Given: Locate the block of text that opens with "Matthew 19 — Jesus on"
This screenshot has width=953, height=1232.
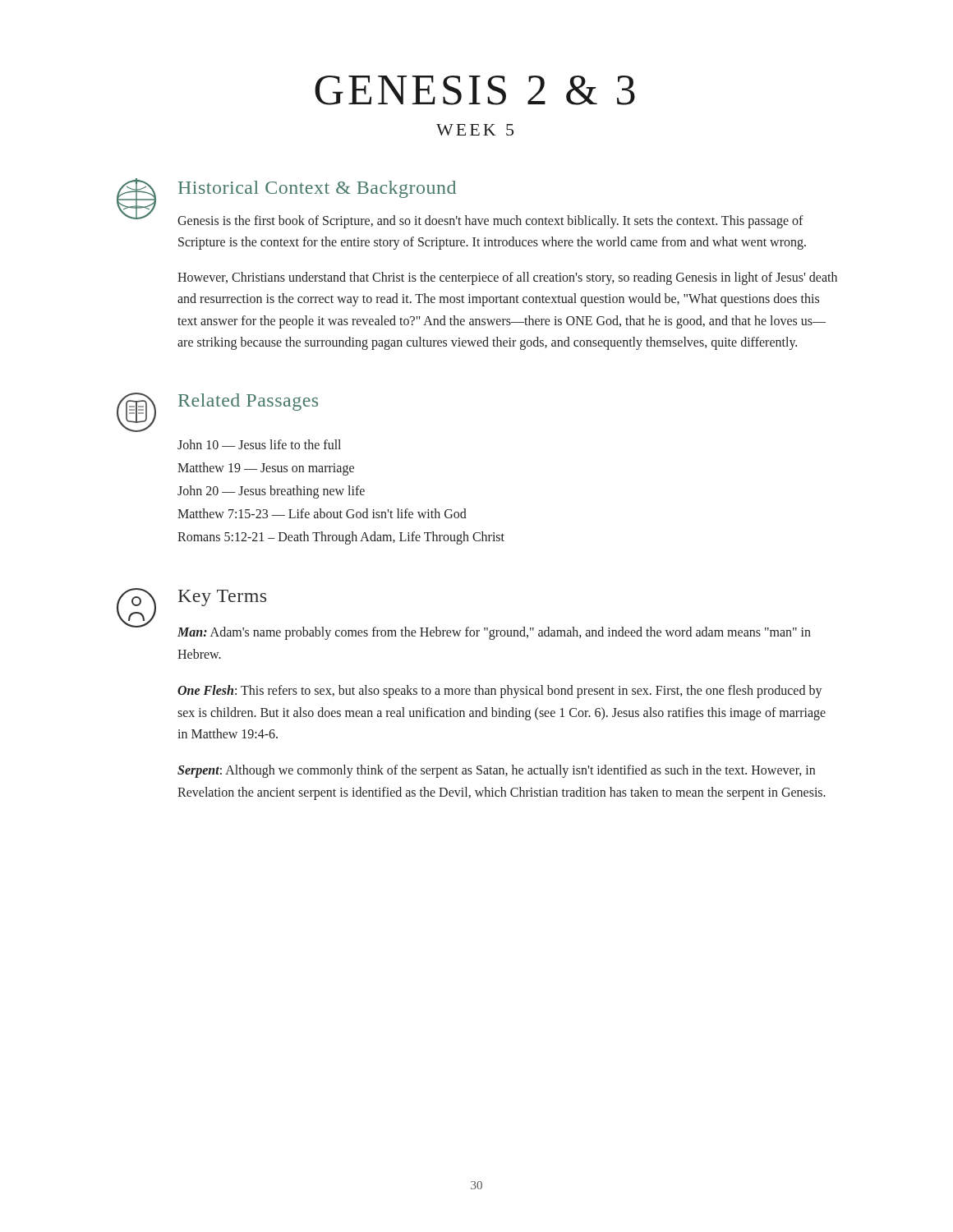Looking at the screenshot, I should coord(266,468).
